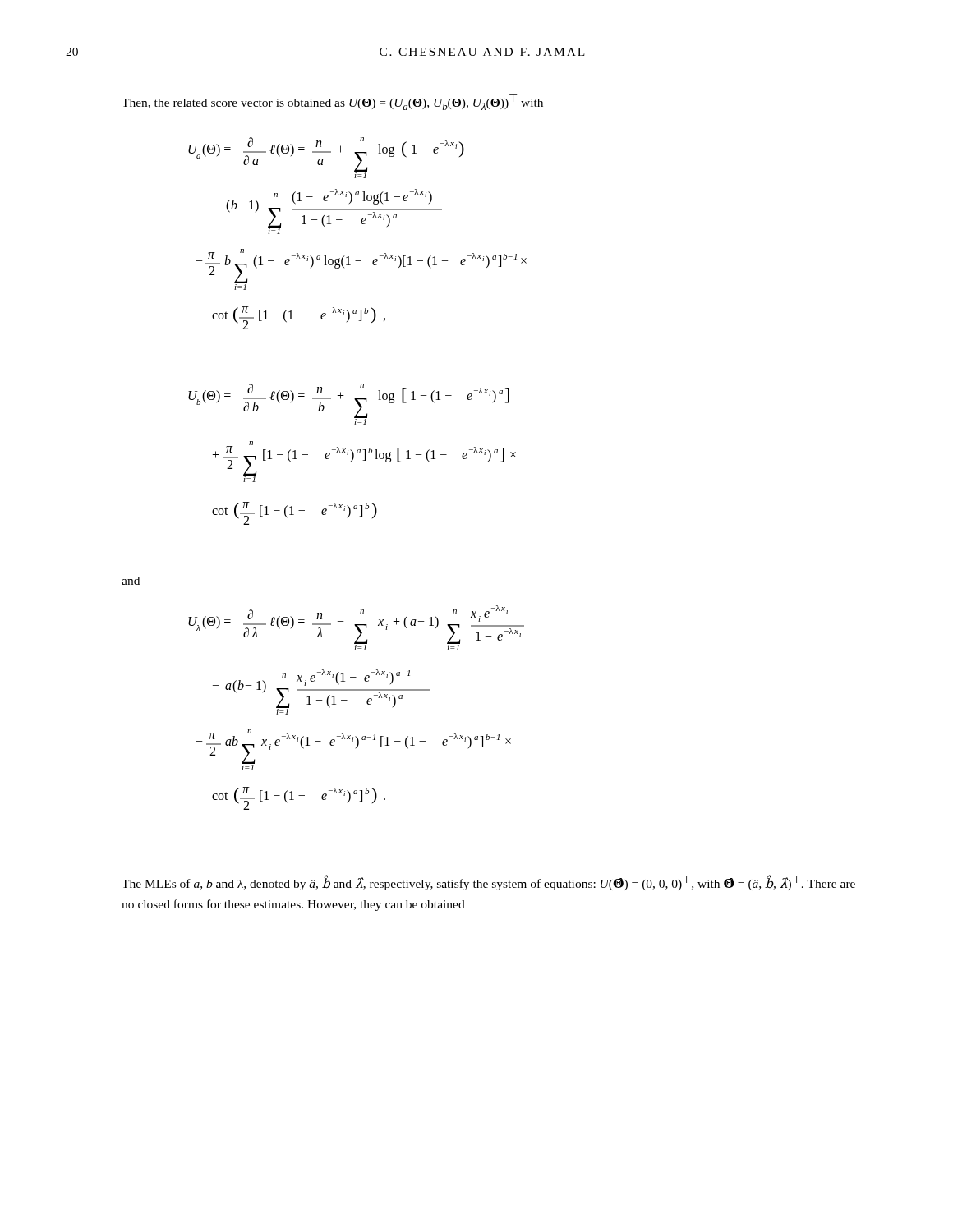Find the block on this page that starts "The MLEs of a,"

(489, 892)
